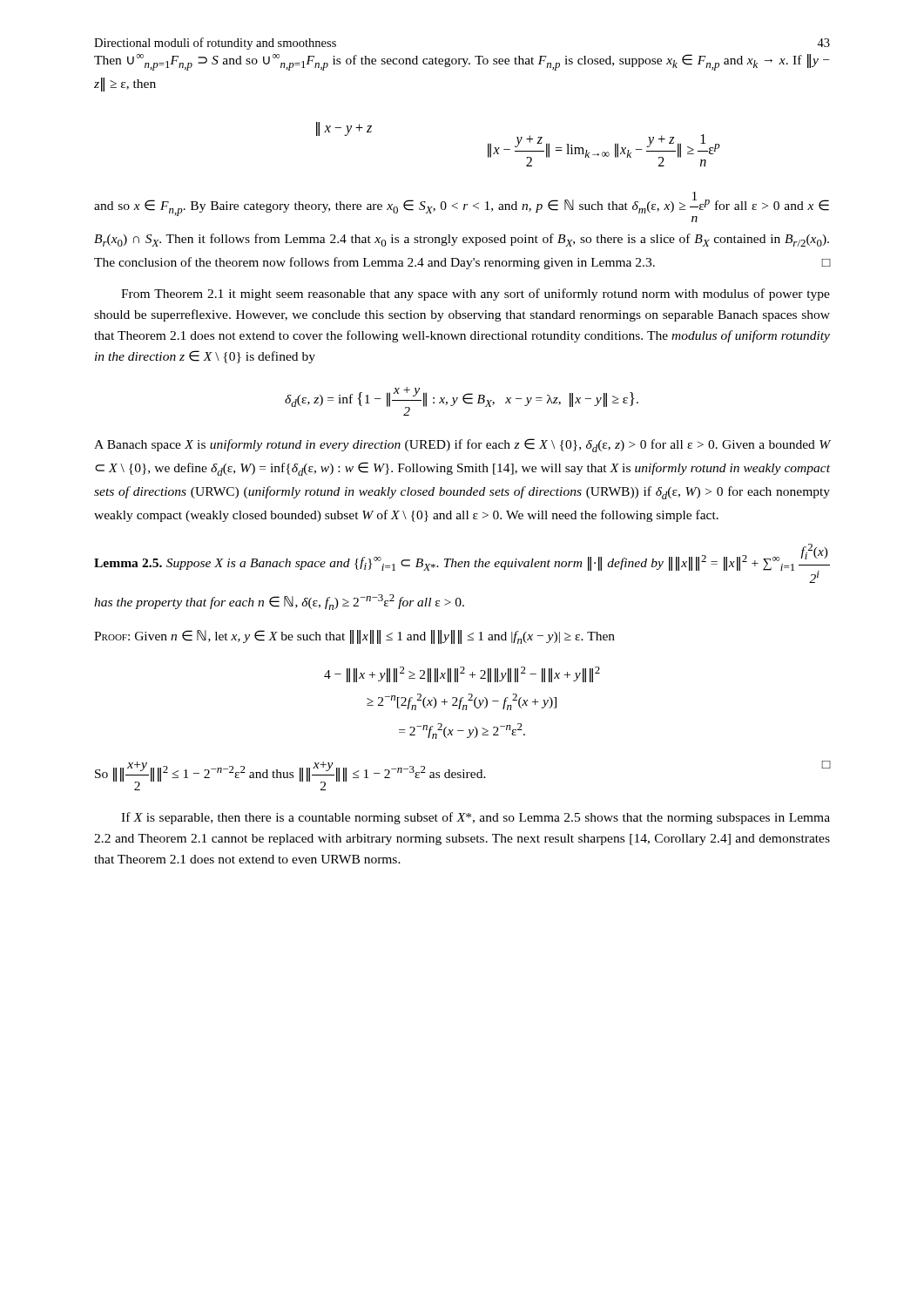Click on the formula that reads "δd(ε, z) = inf {1 − ∥x +"
Viewport: 924px width, 1307px height.
[462, 401]
